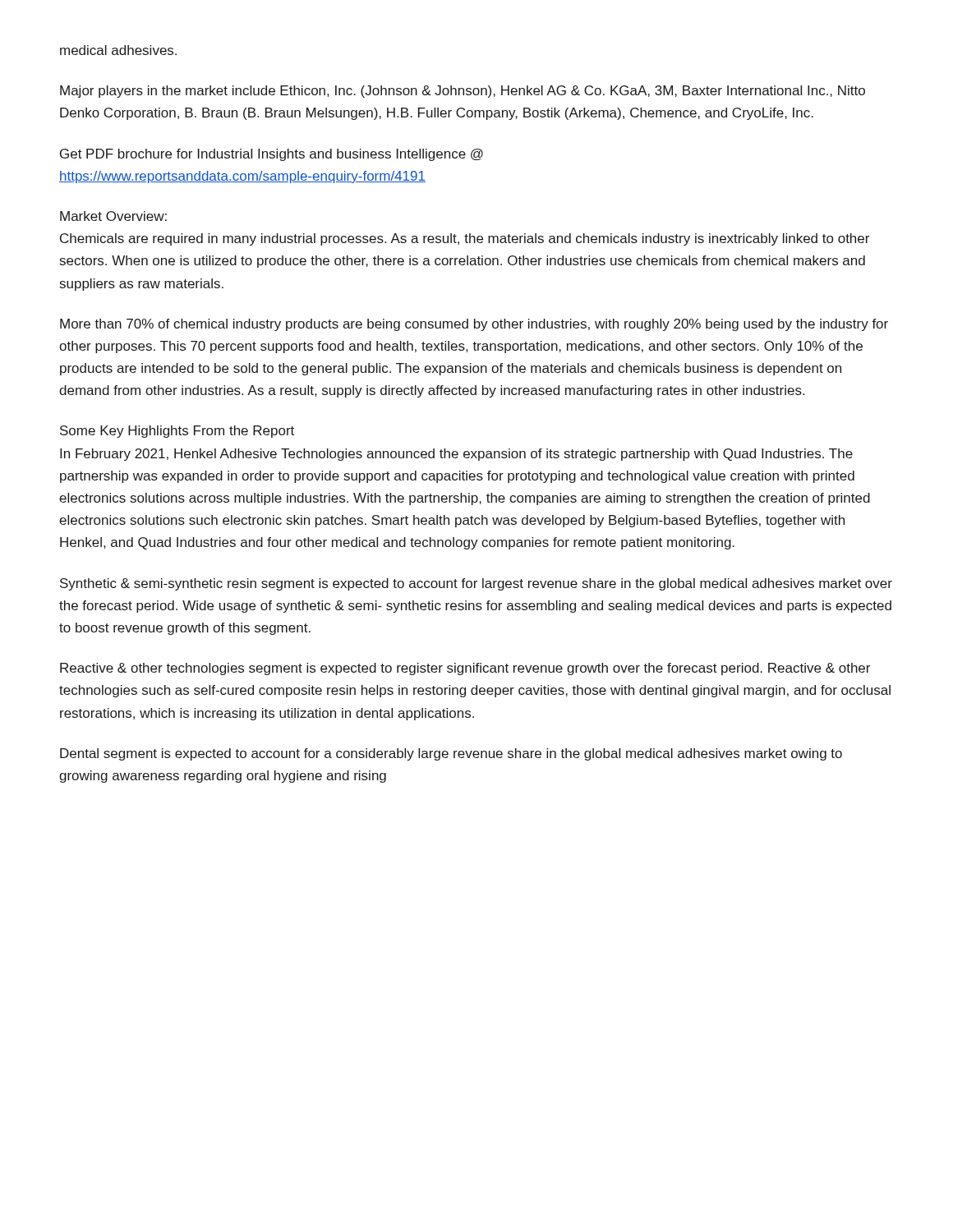Click on the section header that says "Some Key Highlights From"
Image resolution: width=953 pixels, height=1232 pixels.
177,431
